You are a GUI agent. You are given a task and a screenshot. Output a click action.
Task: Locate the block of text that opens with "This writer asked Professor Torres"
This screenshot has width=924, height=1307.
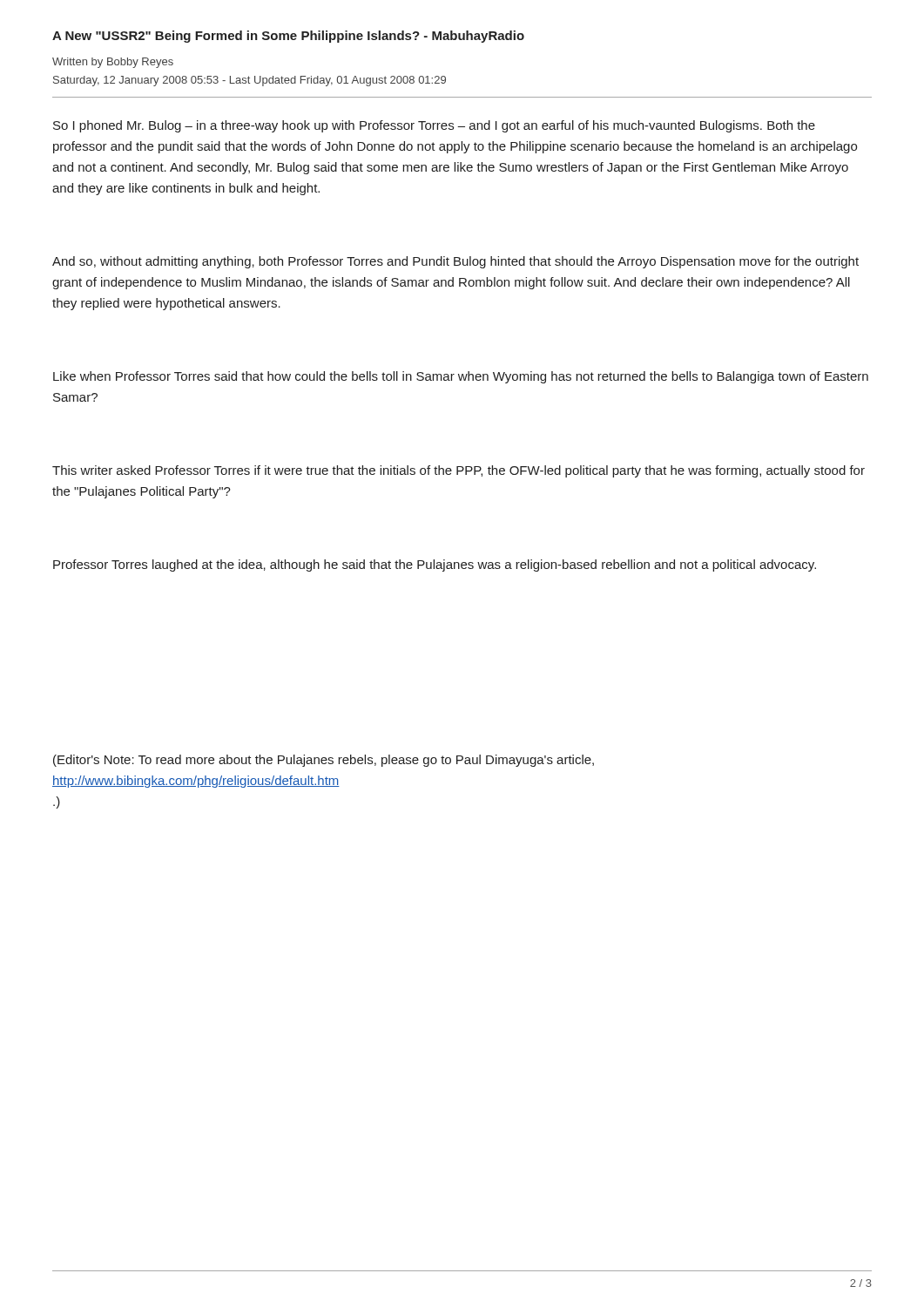click(x=458, y=480)
